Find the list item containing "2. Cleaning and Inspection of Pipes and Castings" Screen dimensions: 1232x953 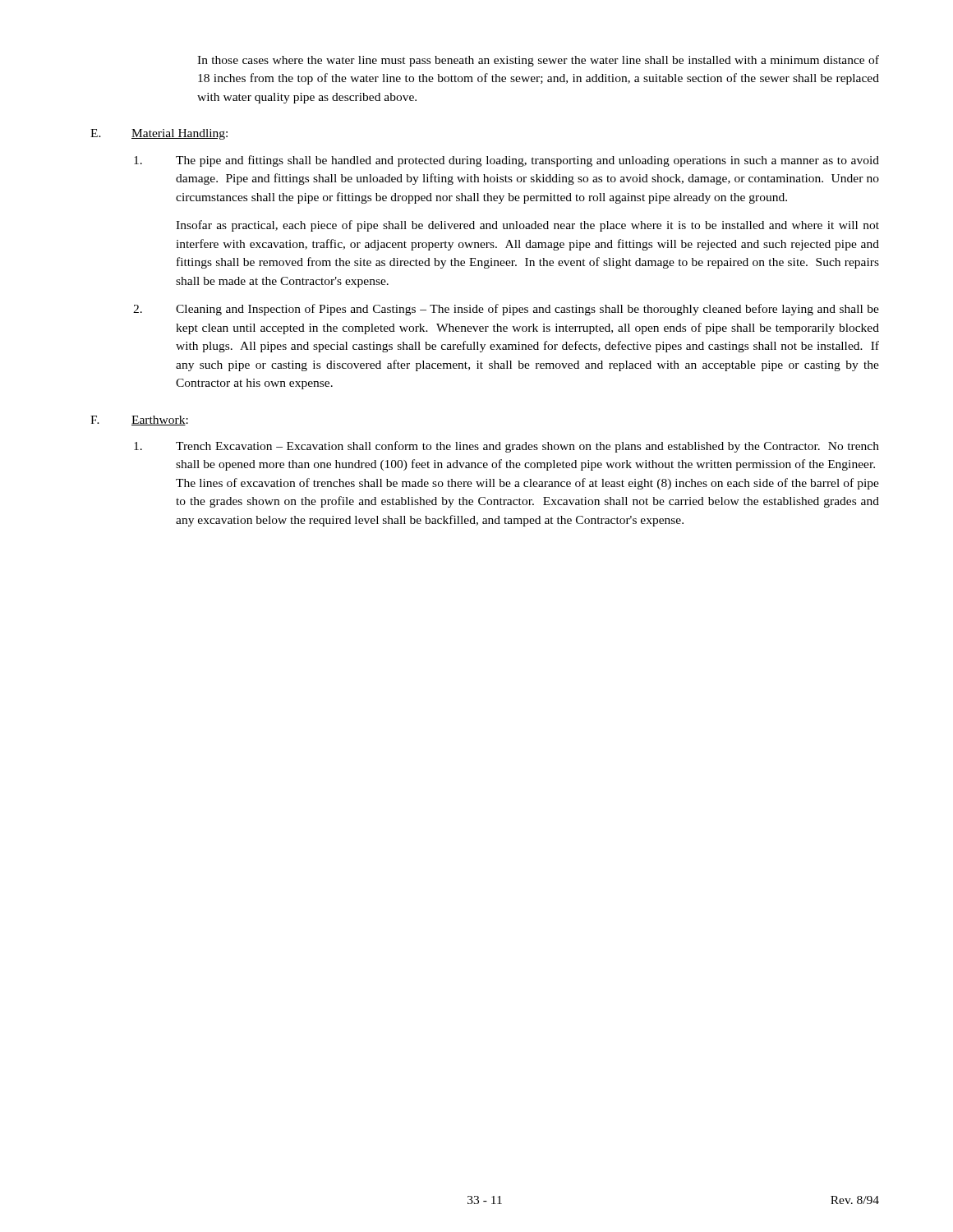(506, 346)
